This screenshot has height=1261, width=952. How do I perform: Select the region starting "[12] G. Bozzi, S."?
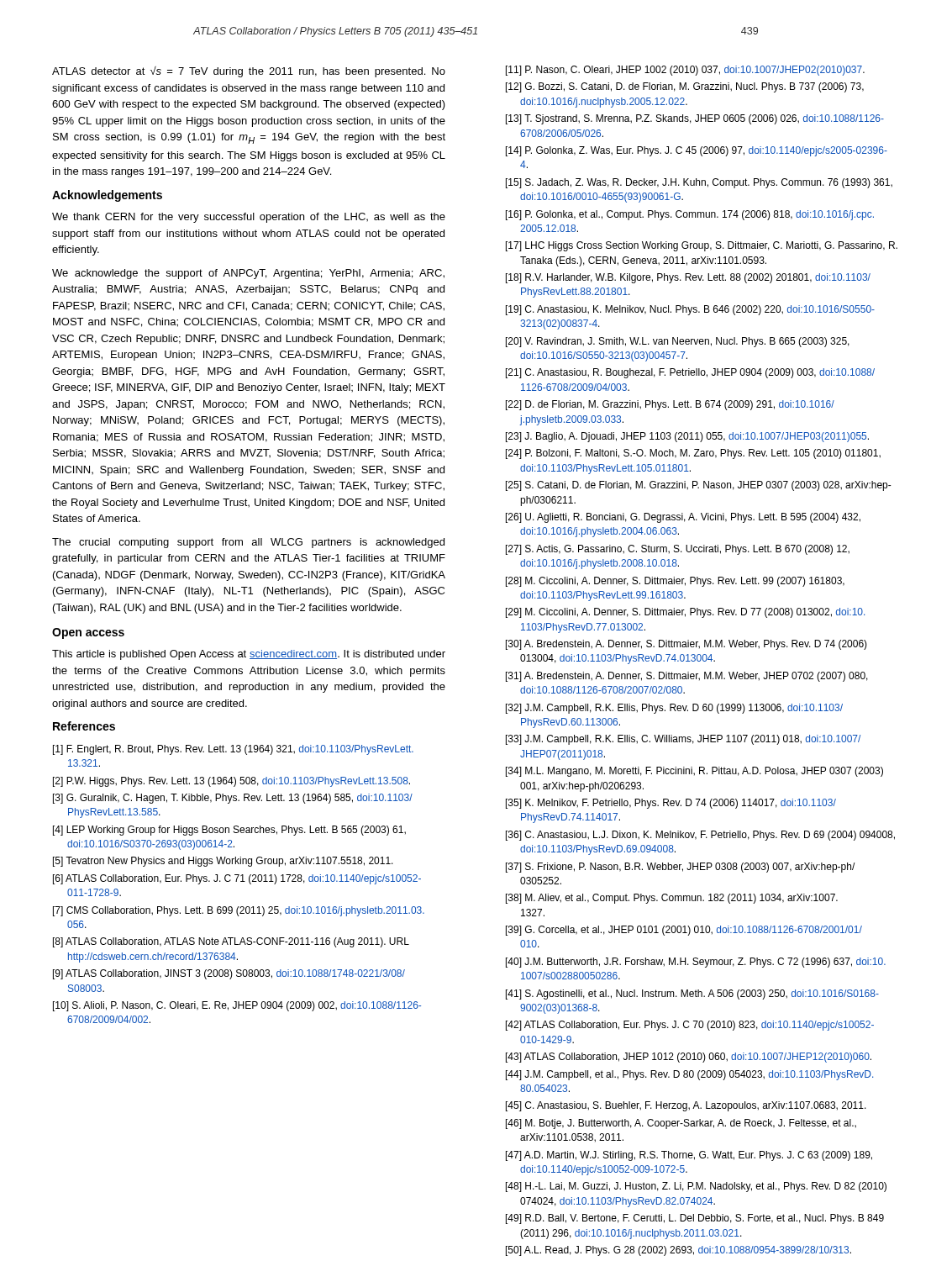[x=685, y=94]
